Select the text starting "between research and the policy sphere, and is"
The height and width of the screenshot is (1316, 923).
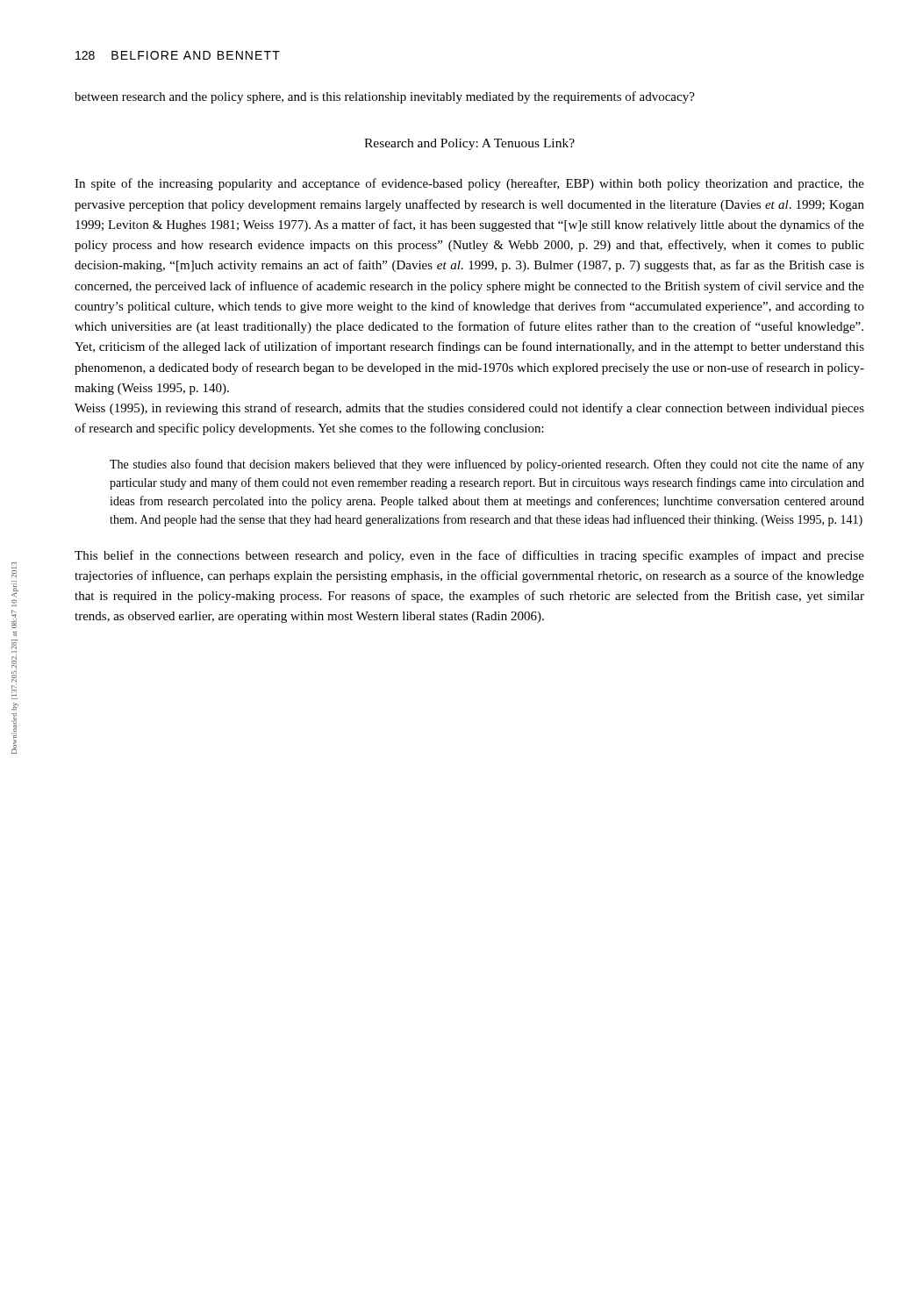click(385, 97)
